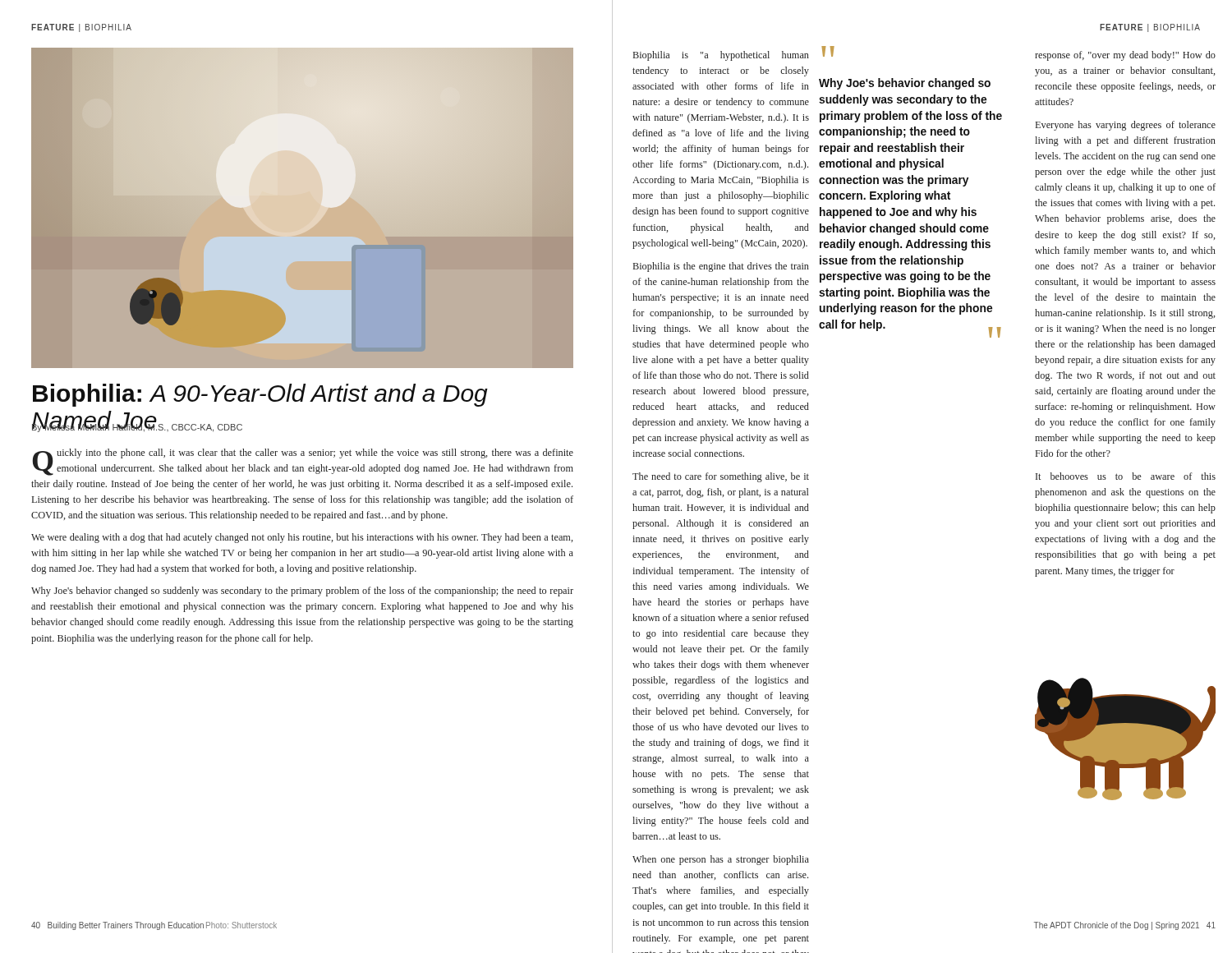Click on the title that says "Biophilia: A 90-Year-Old"
Image resolution: width=1232 pixels, height=953 pixels.
click(302, 407)
